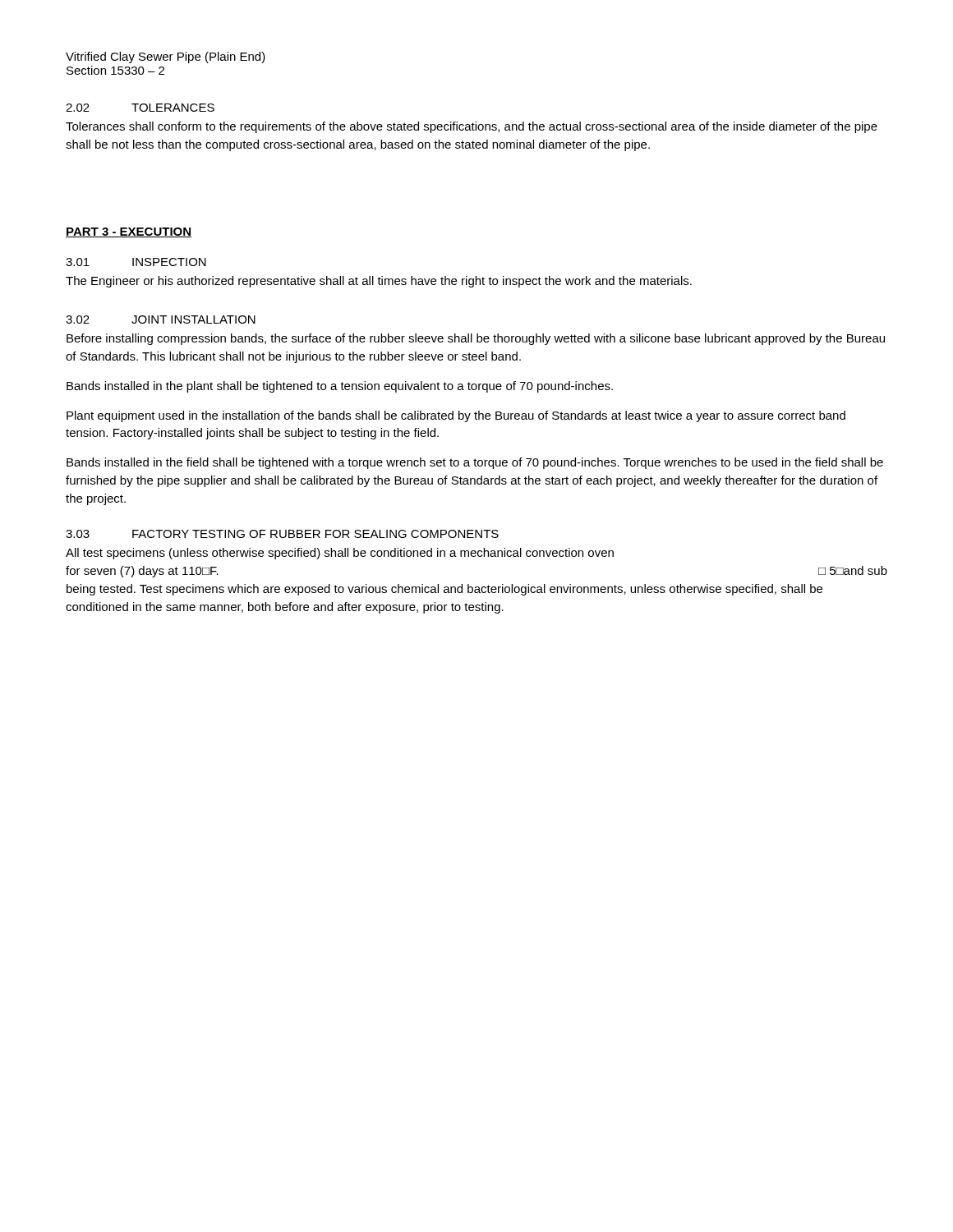Locate the text block containing "Before installing compression"

pyautogui.click(x=476, y=347)
